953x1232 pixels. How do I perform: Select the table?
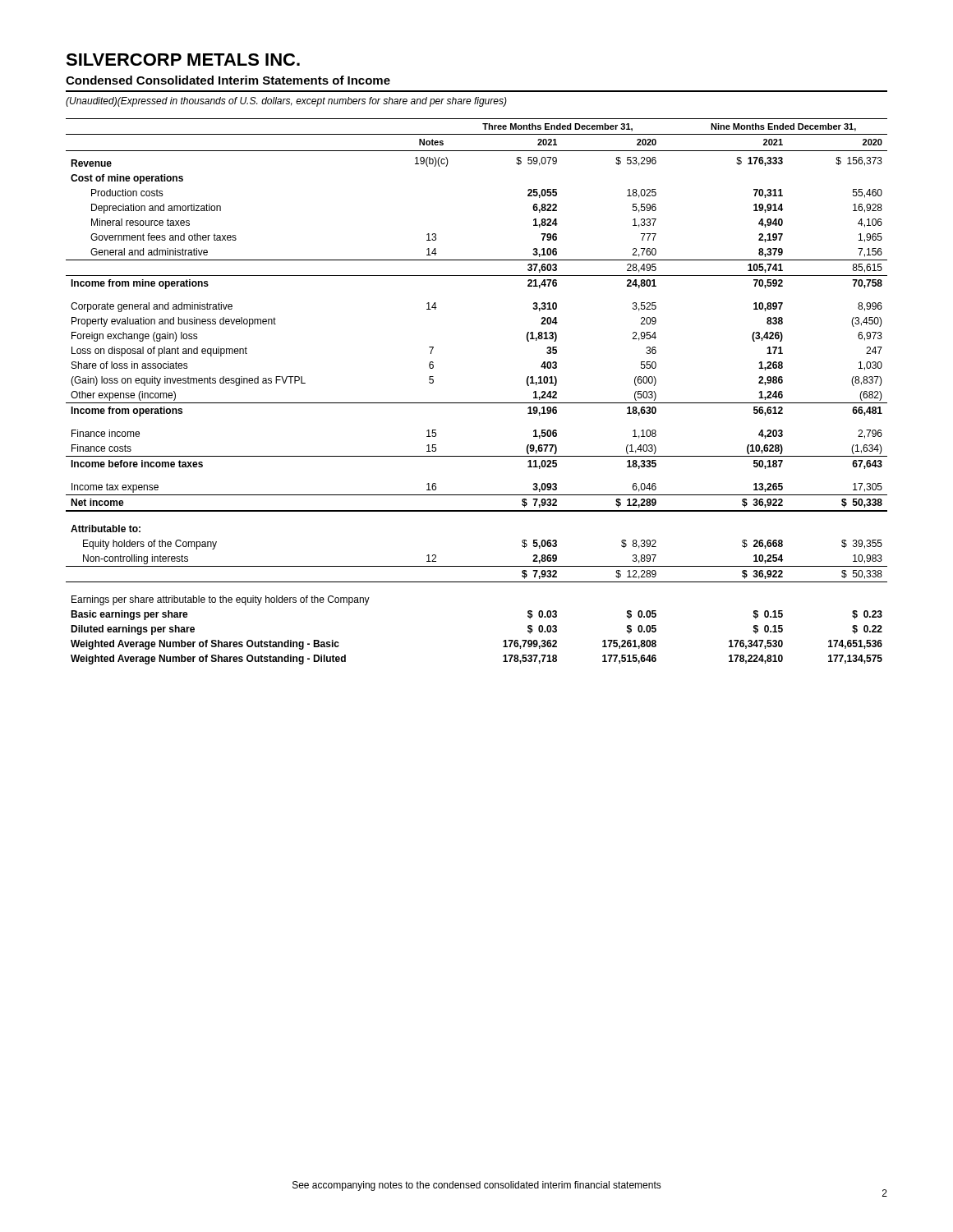coord(476,392)
